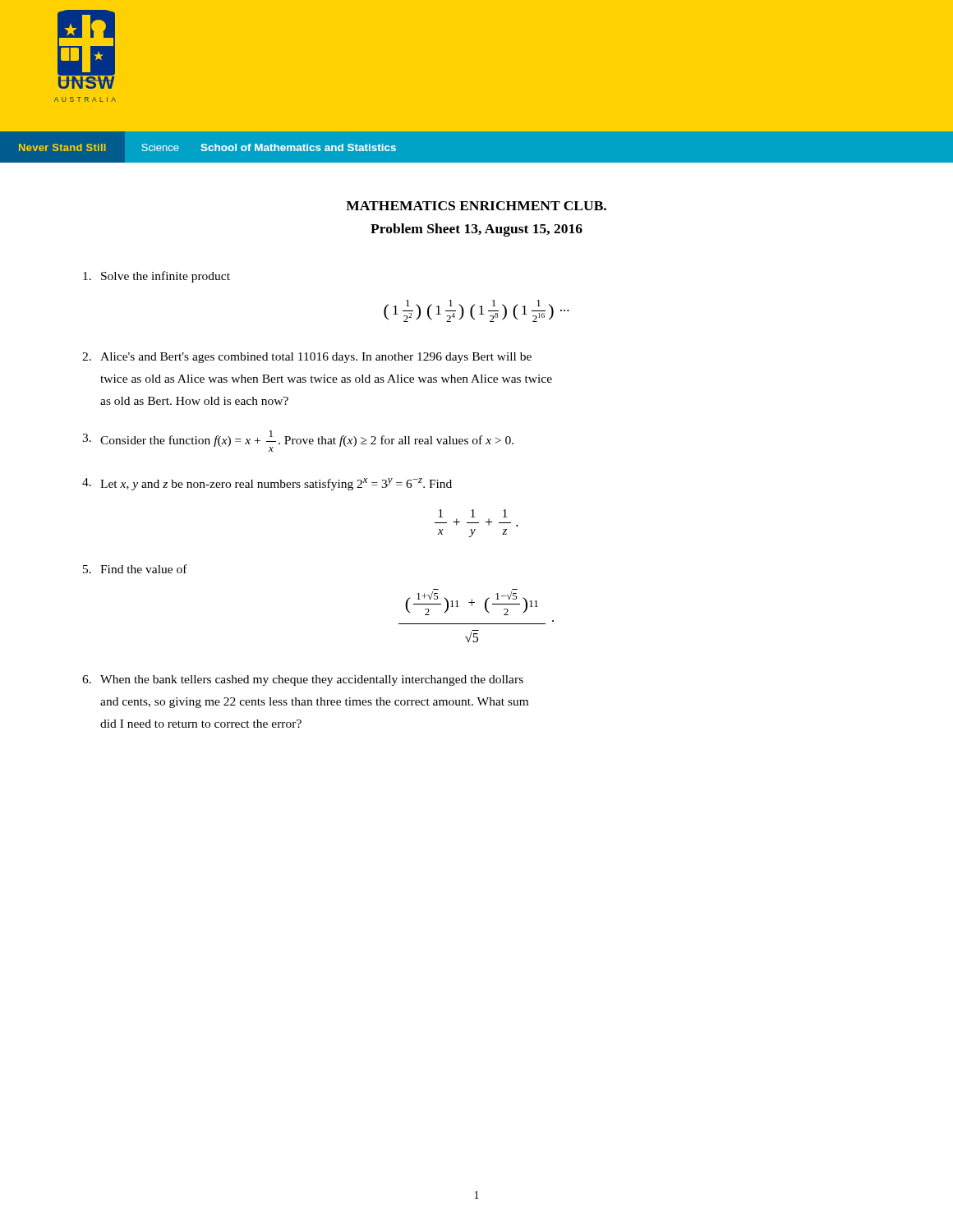Find the logo

click(x=86, y=65)
